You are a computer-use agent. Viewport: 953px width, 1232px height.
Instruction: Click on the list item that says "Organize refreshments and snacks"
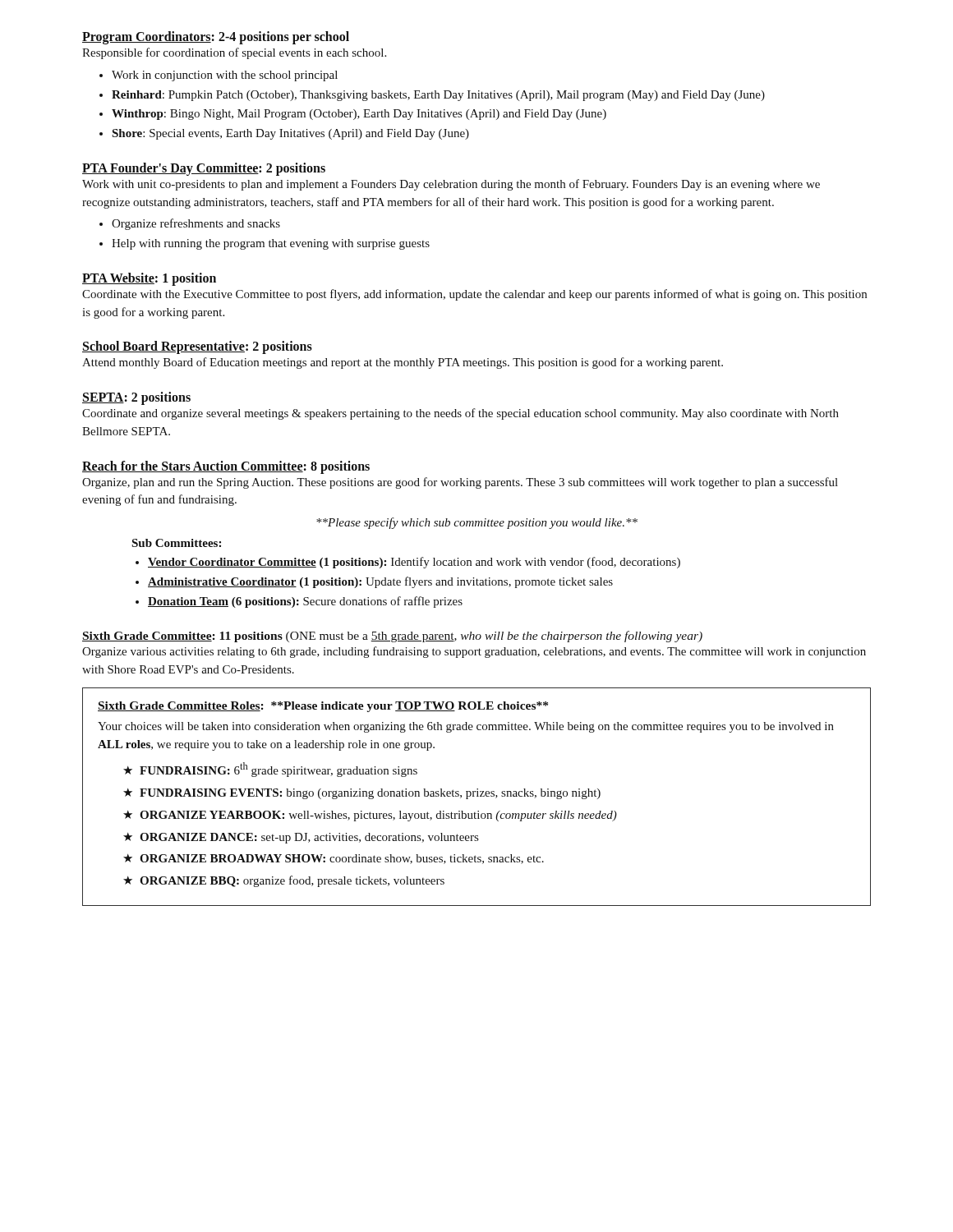click(196, 224)
